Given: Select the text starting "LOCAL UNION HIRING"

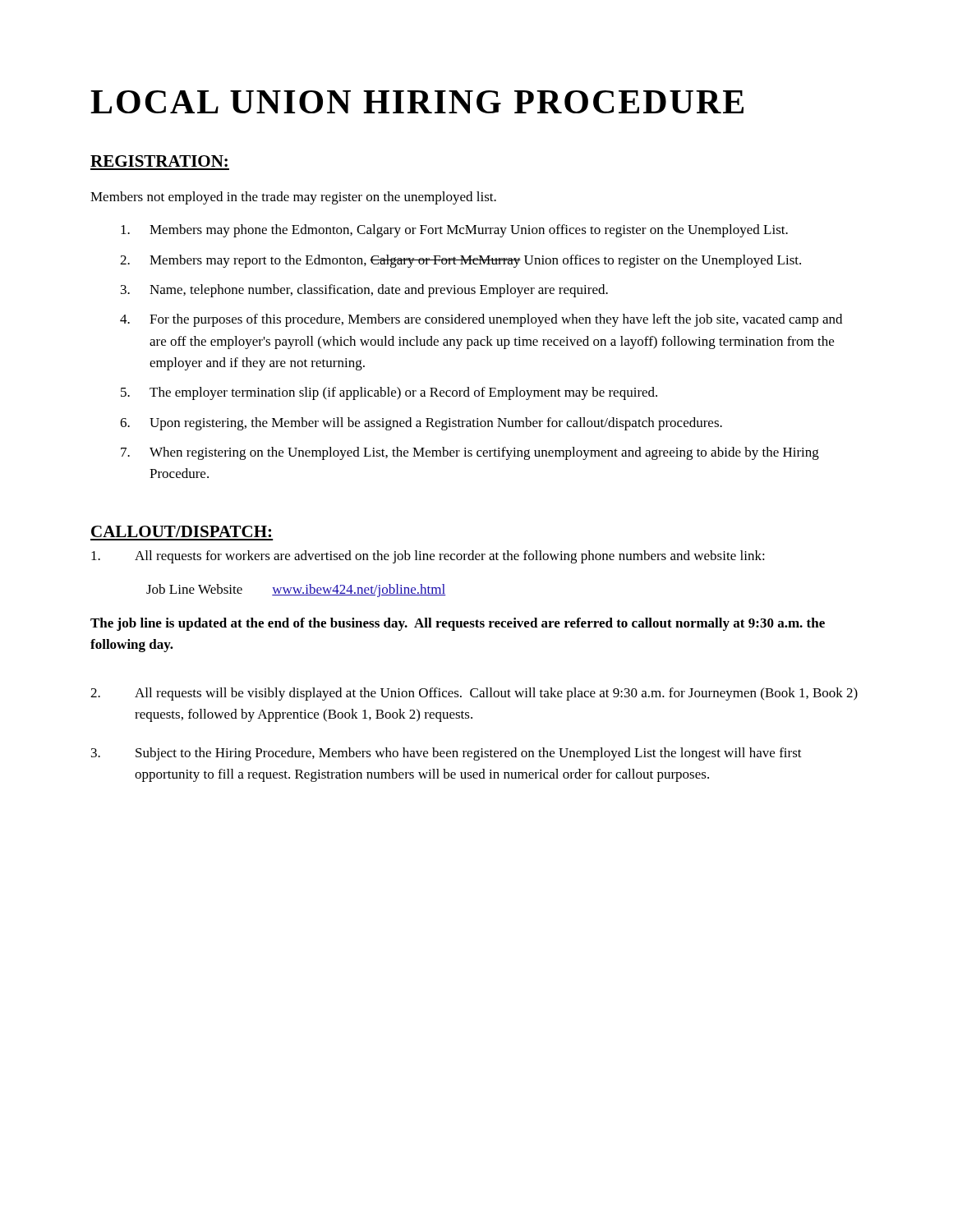Looking at the screenshot, I should (419, 102).
